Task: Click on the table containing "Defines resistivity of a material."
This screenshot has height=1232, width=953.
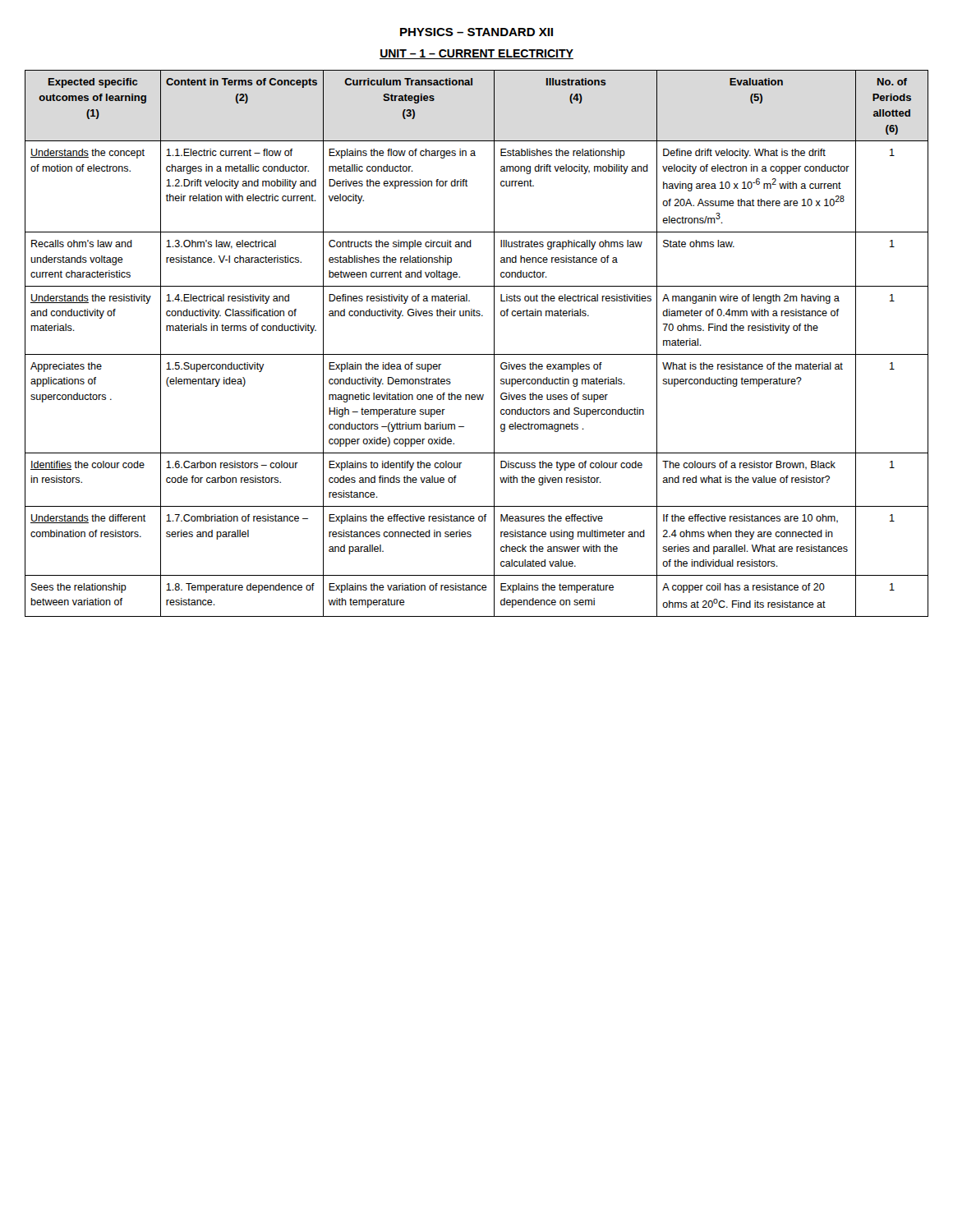Action: tap(476, 343)
